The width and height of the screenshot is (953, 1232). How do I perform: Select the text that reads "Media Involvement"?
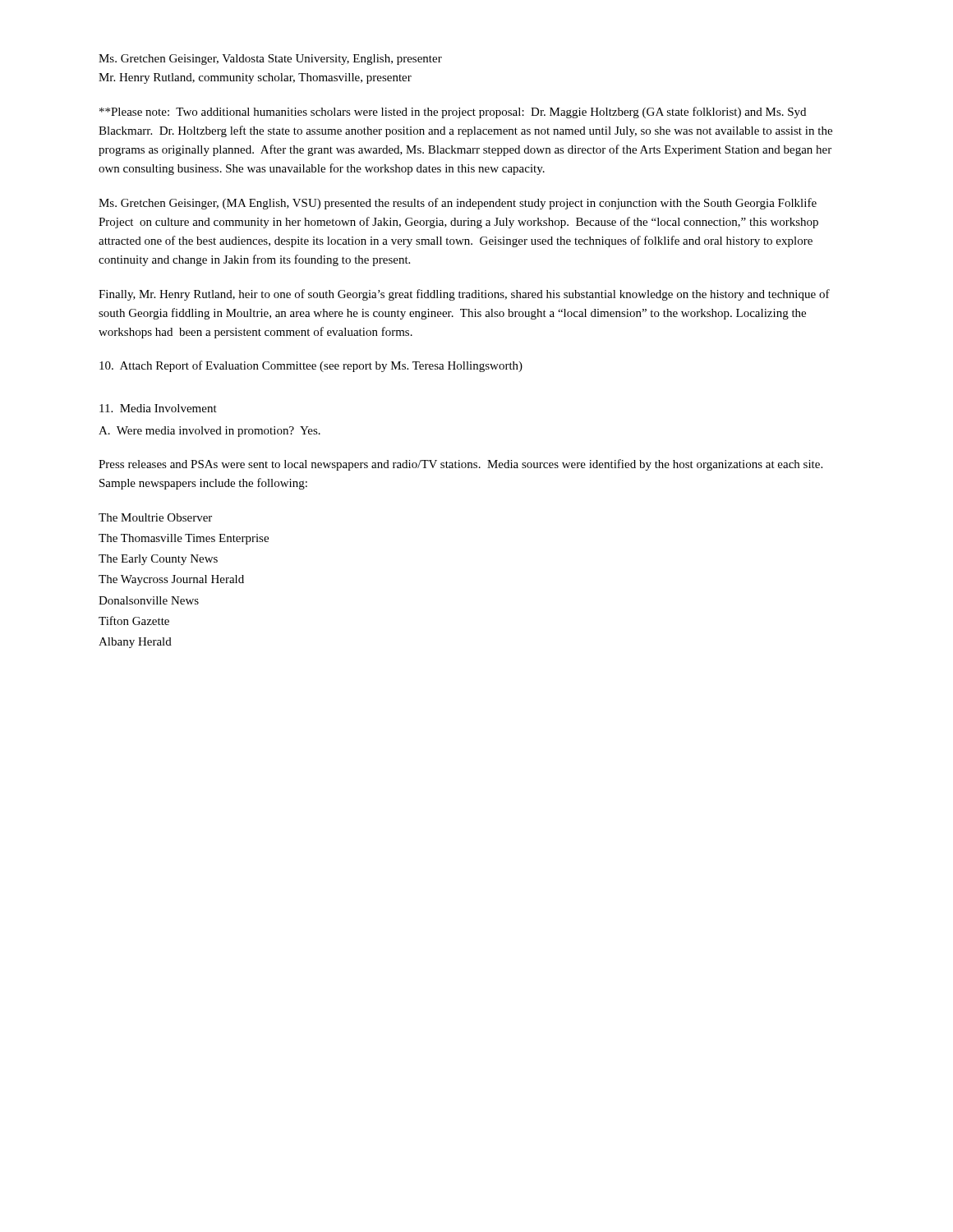pyautogui.click(x=158, y=408)
